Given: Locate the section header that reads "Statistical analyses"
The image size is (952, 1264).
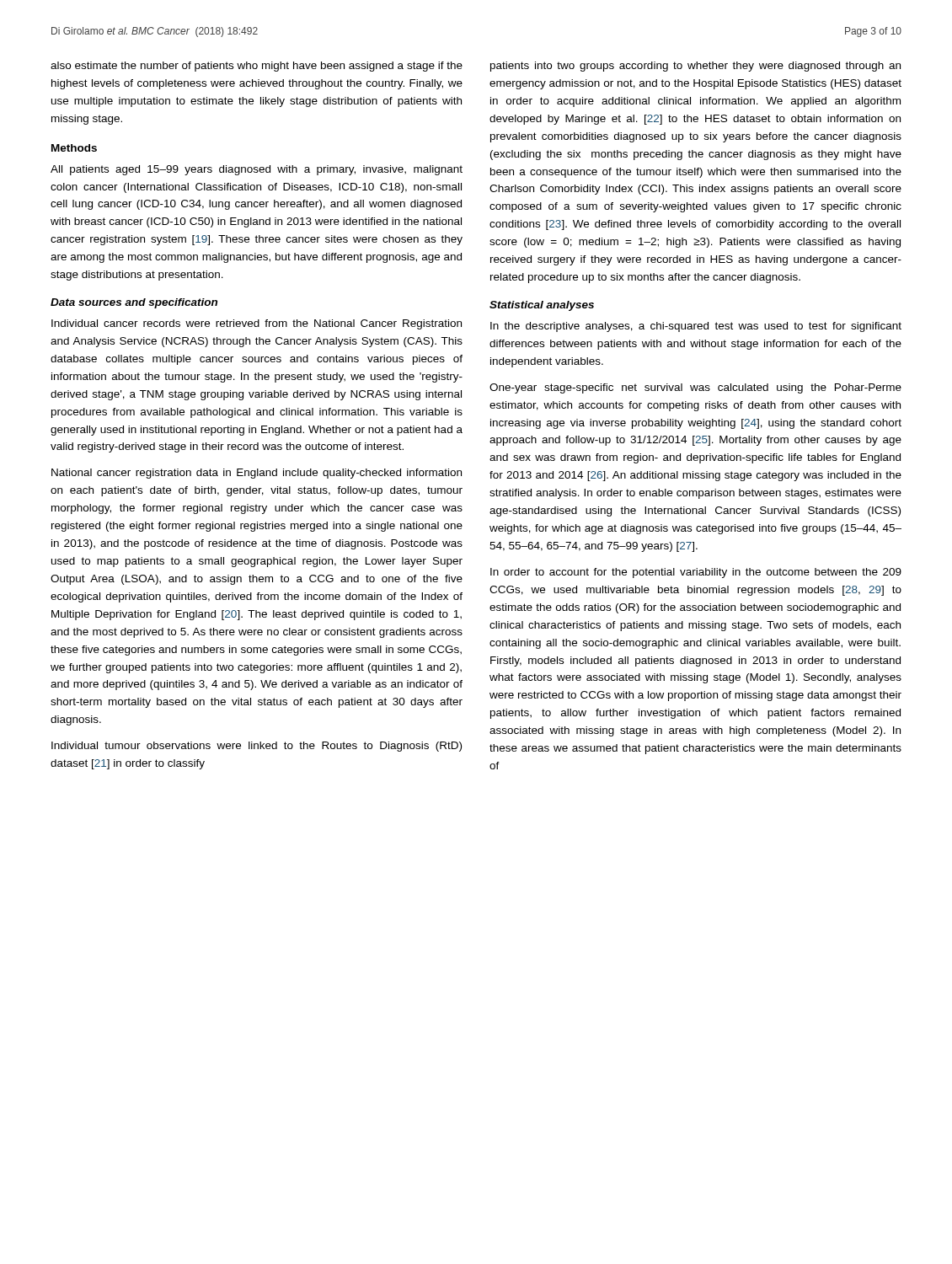Looking at the screenshot, I should click(542, 305).
